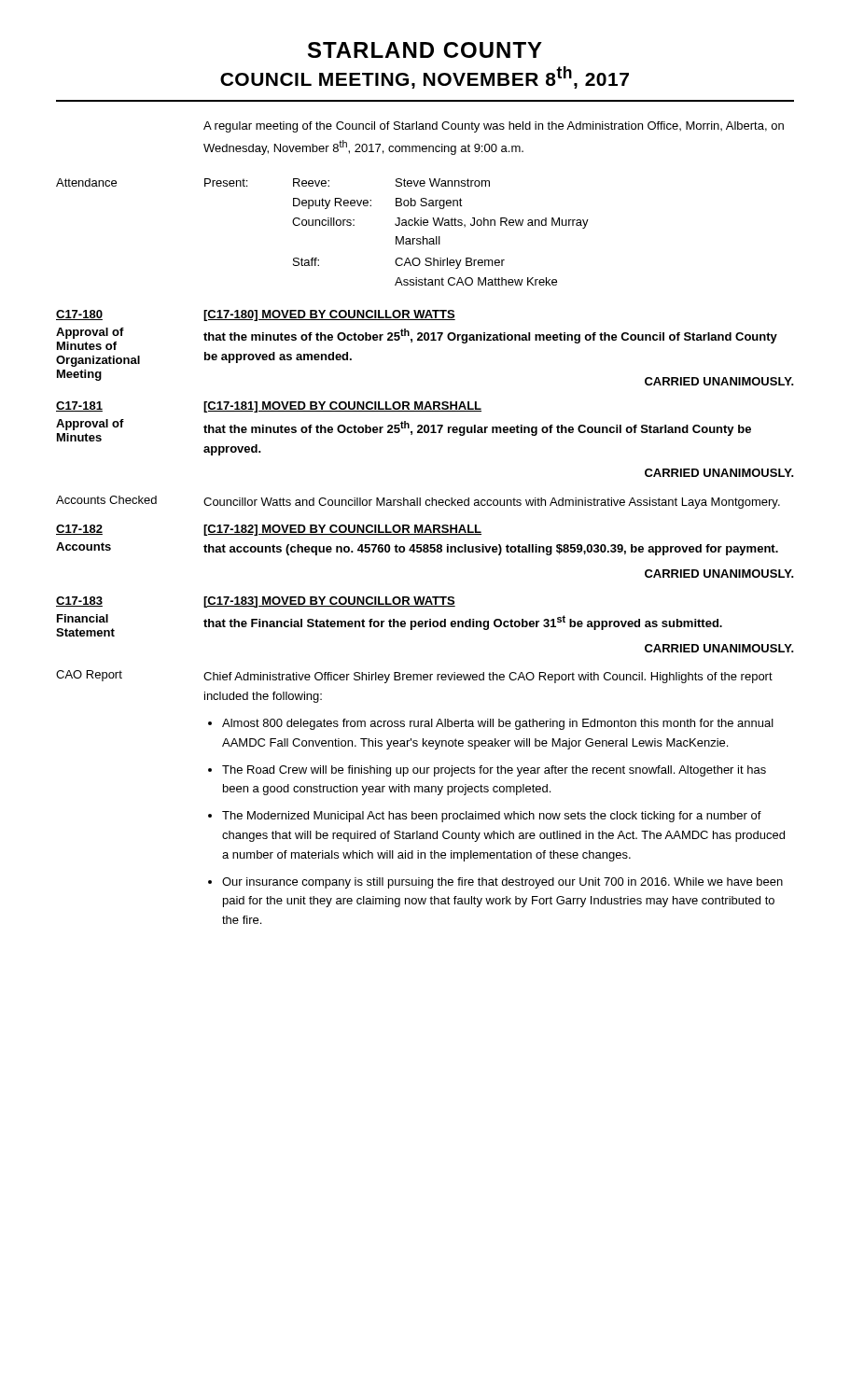Find the block on this page that starts "A regular meeting of the"
Image resolution: width=850 pixels, height=1400 pixels.
[x=494, y=137]
